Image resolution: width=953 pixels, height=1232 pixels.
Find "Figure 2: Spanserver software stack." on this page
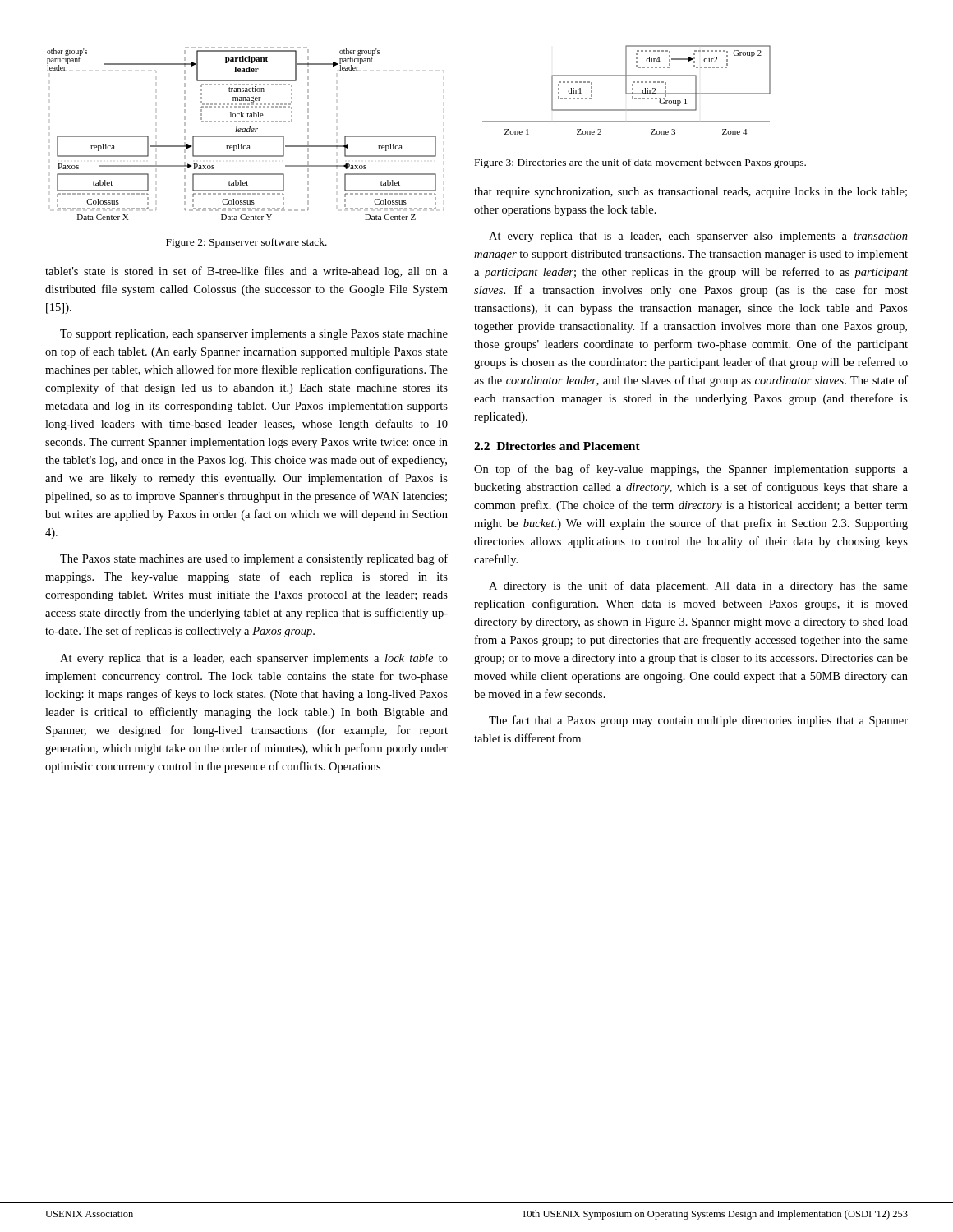246,242
